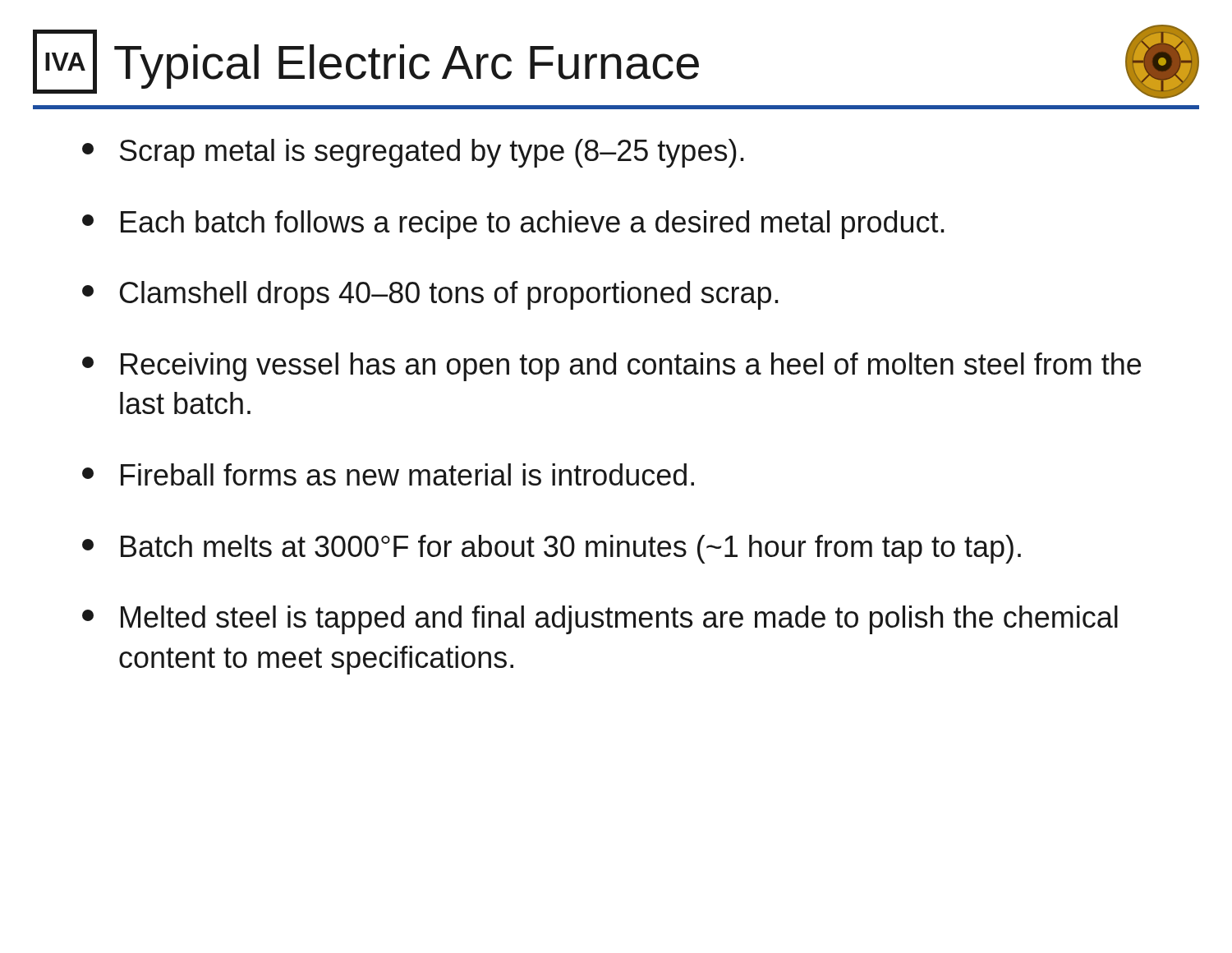Image resolution: width=1232 pixels, height=953 pixels.
Task: Select the list item with the text "Melted steel is tapped"
Action: [624, 638]
